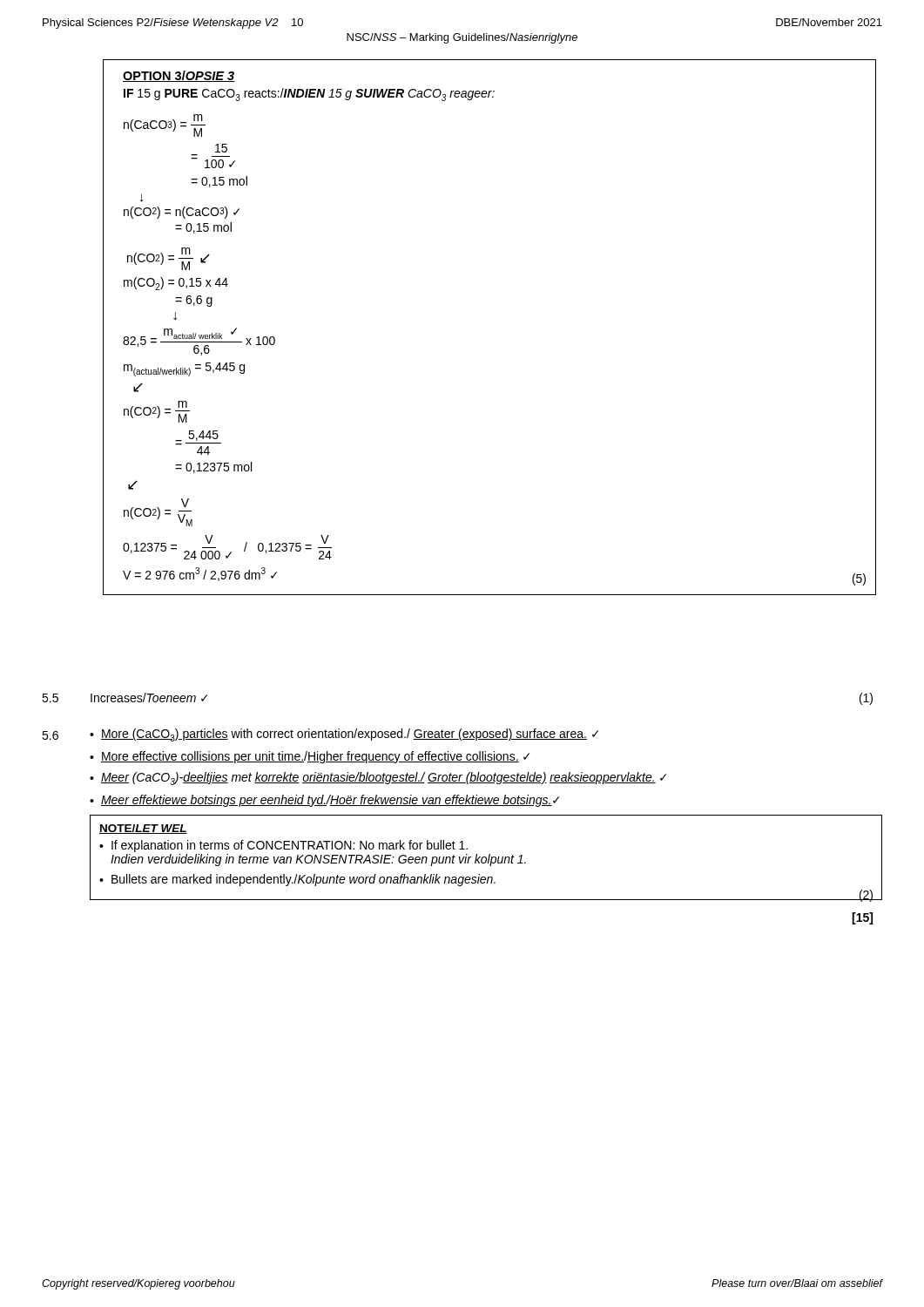Select the passage starting "NOTE/LET WEL • If"
The height and width of the screenshot is (1307, 924).
486,854
